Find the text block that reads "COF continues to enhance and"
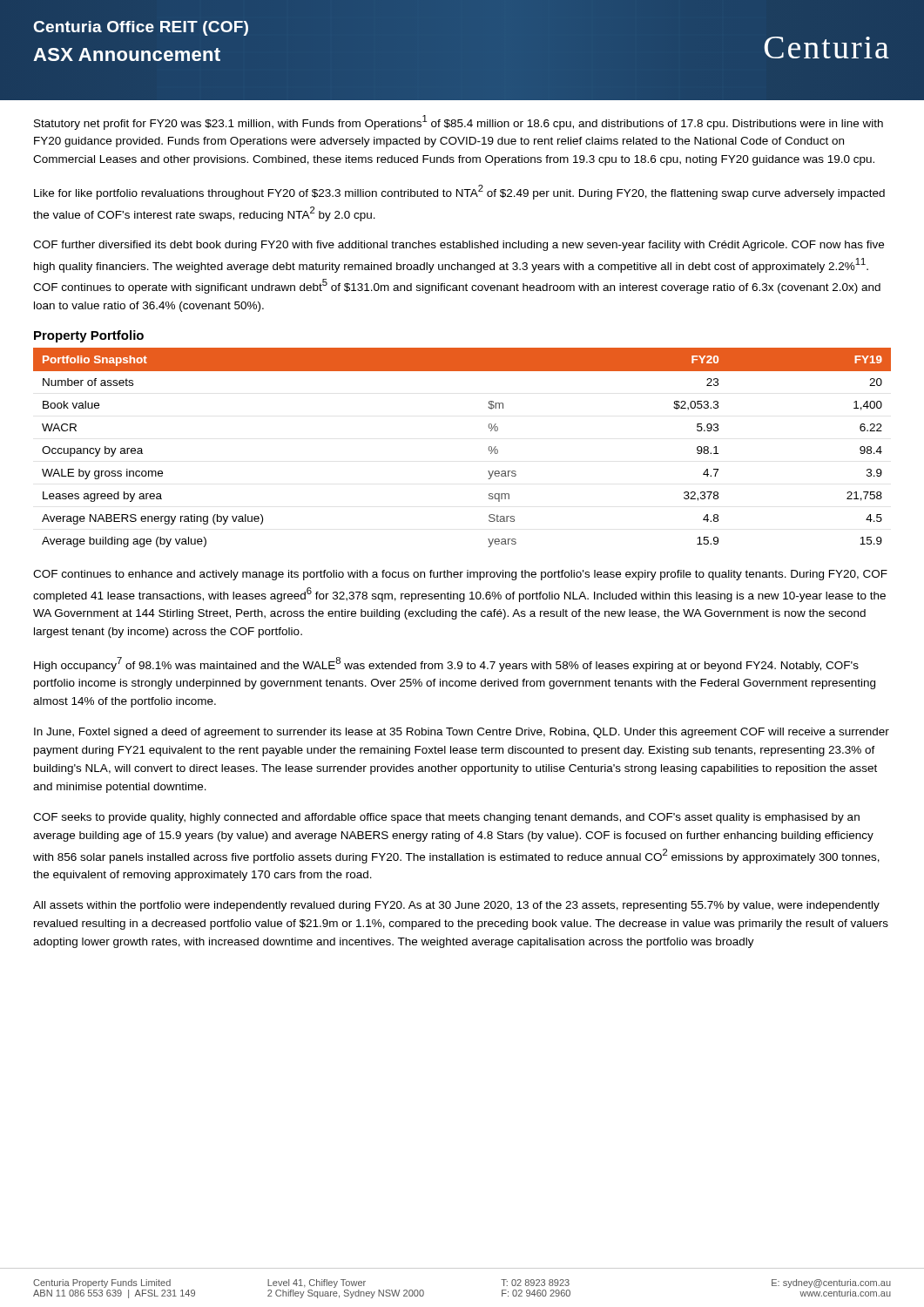Image resolution: width=924 pixels, height=1307 pixels. 462,603
